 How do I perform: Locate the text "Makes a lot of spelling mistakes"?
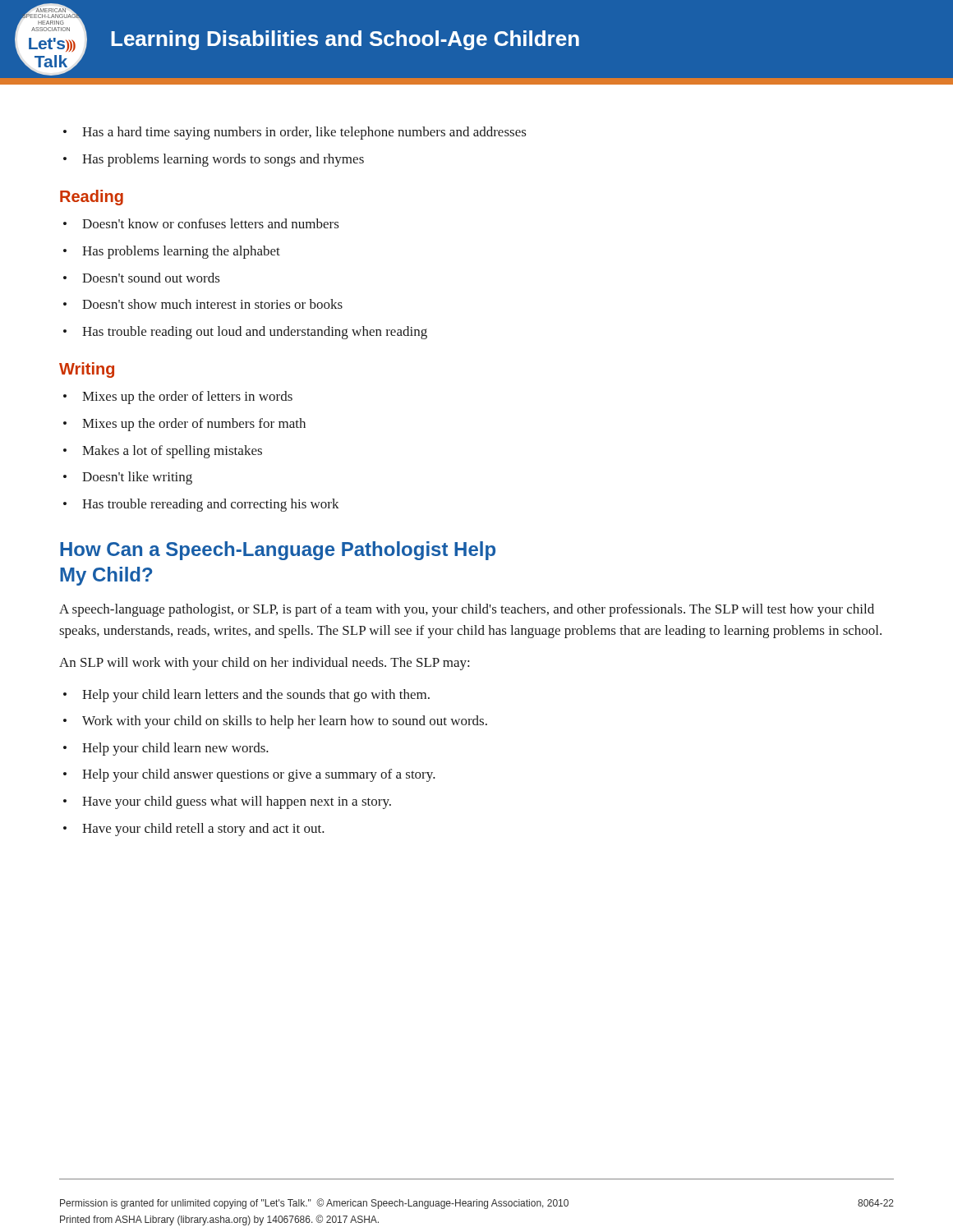pyautogui.click(x=172, y=450)
